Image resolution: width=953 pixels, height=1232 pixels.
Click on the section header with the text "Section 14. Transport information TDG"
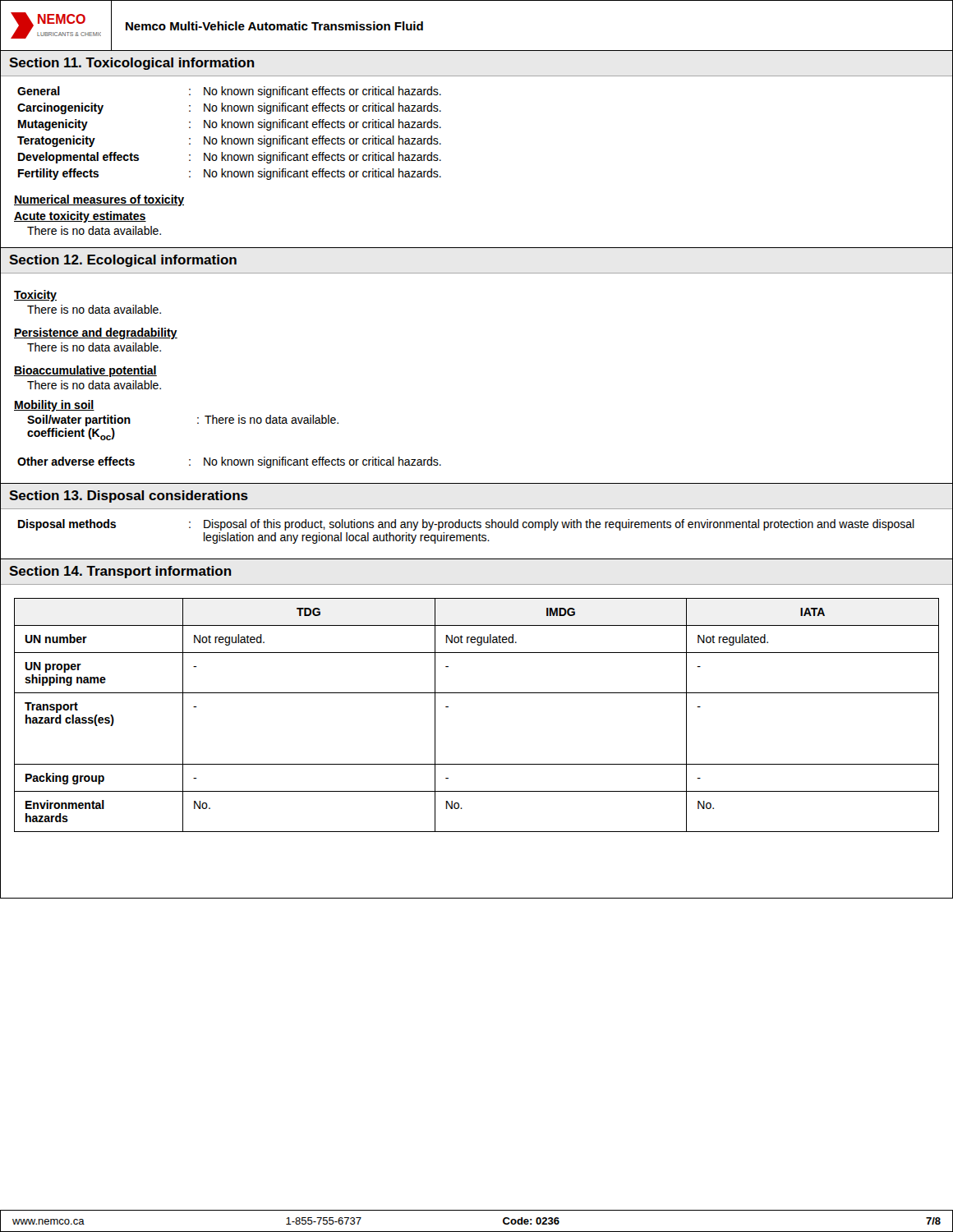(476, 729)
